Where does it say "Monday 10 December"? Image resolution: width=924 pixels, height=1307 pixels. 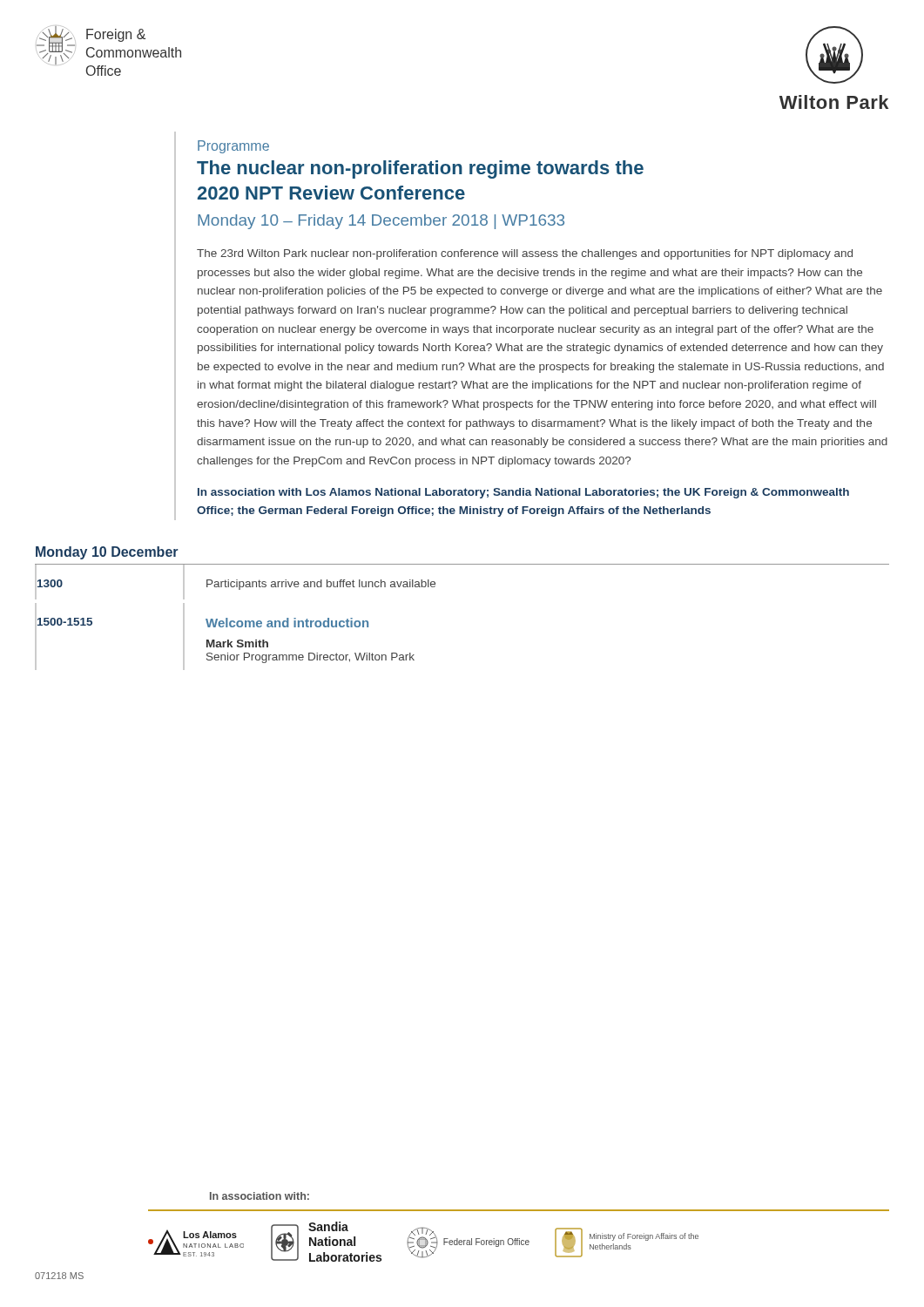(106, 552)
